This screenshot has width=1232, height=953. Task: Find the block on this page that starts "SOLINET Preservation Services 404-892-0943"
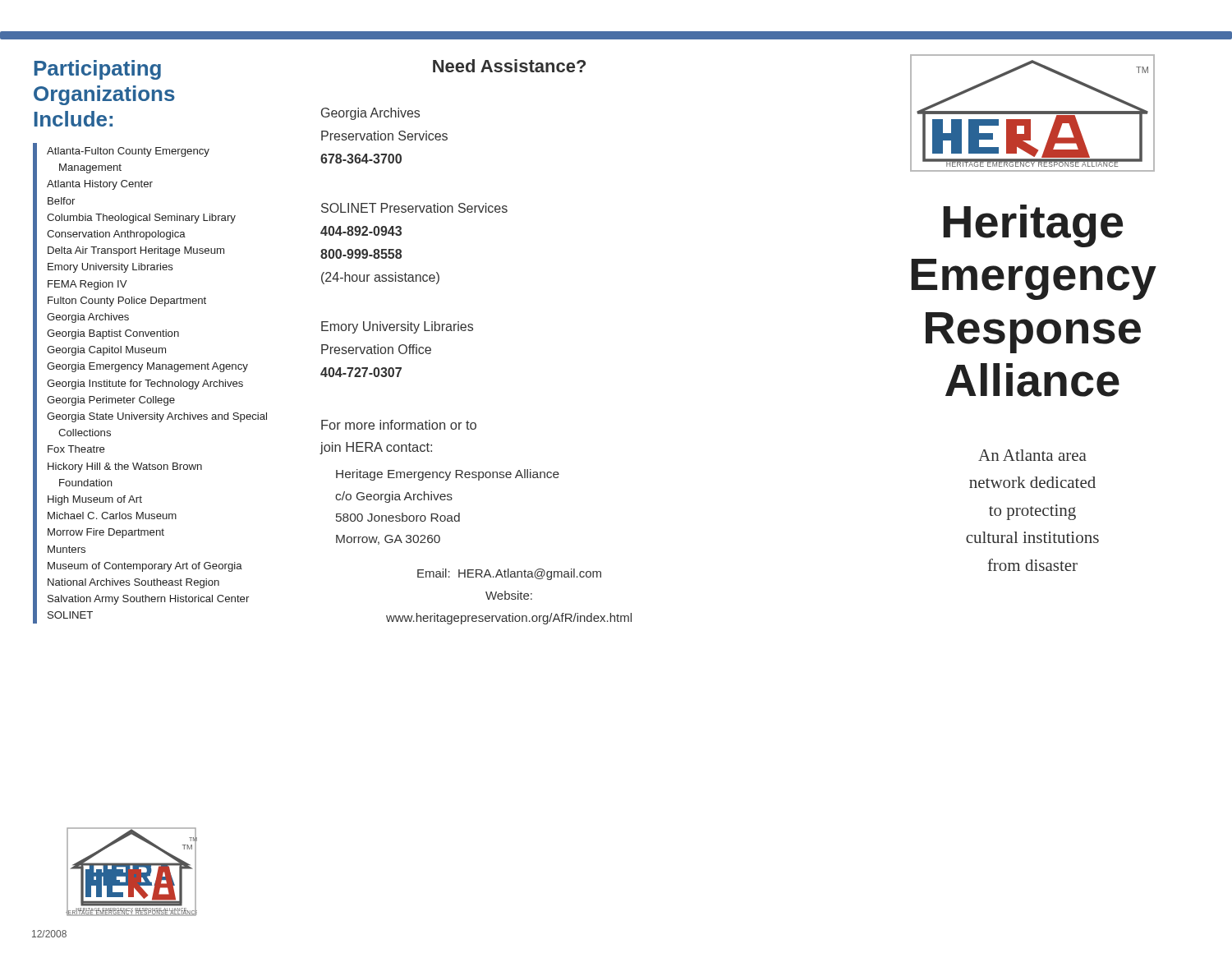(x=414, y=208)
